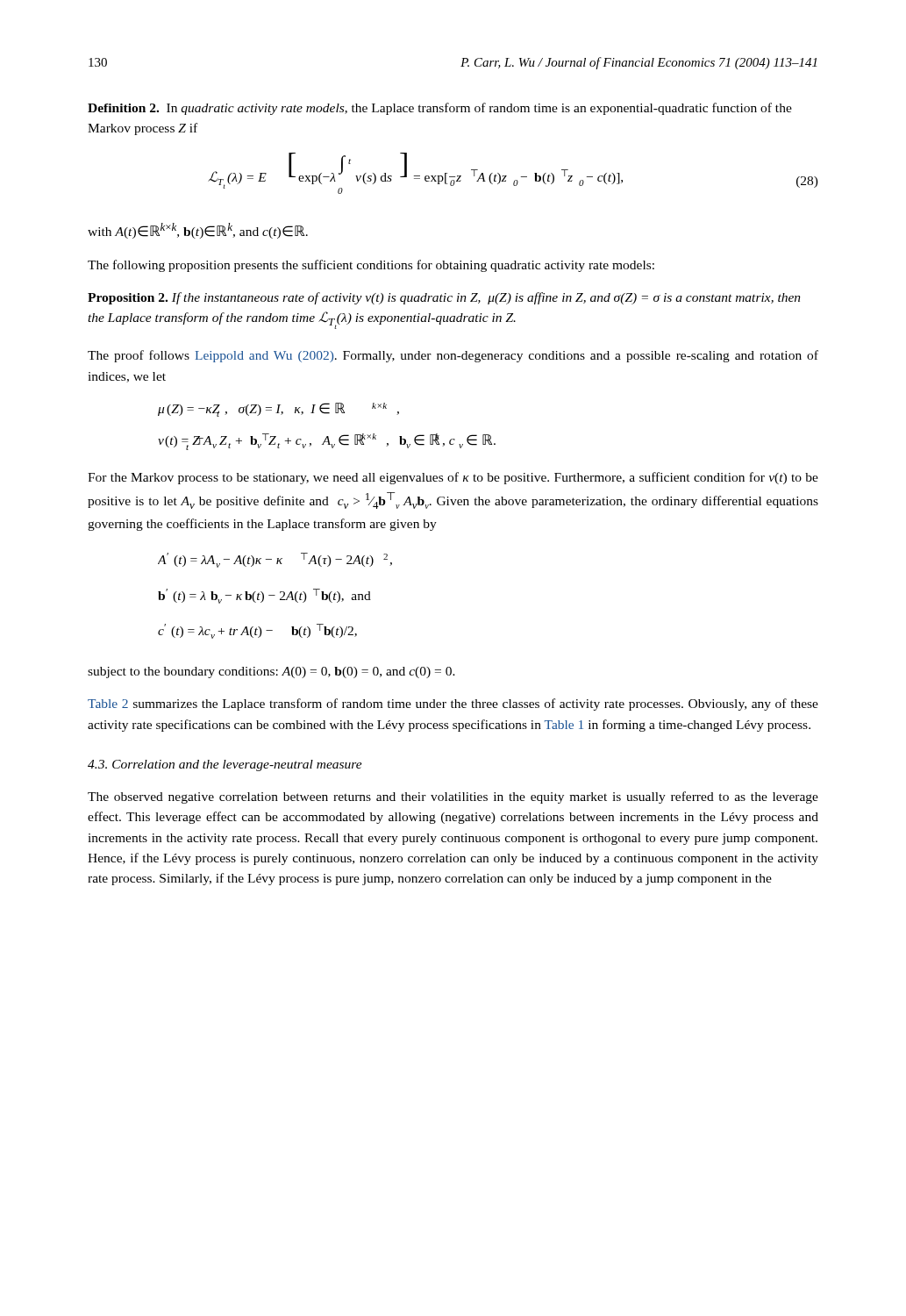The image size is (906, 1316).
Task: Click the passage that begins "For the Markov process to be stationary, we"
Action: pos(453,500)
